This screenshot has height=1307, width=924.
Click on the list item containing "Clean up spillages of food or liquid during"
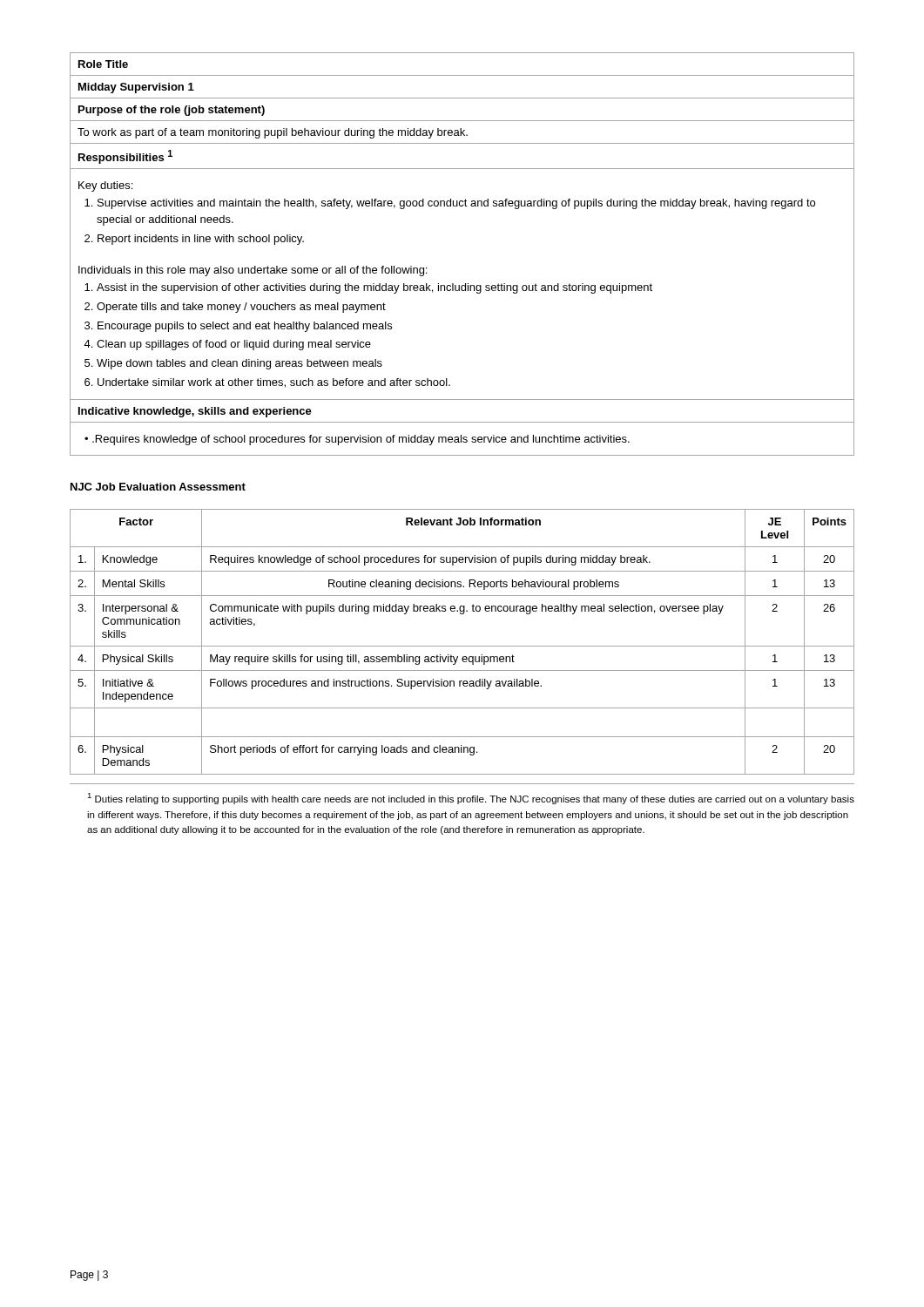tap(234, 344)
